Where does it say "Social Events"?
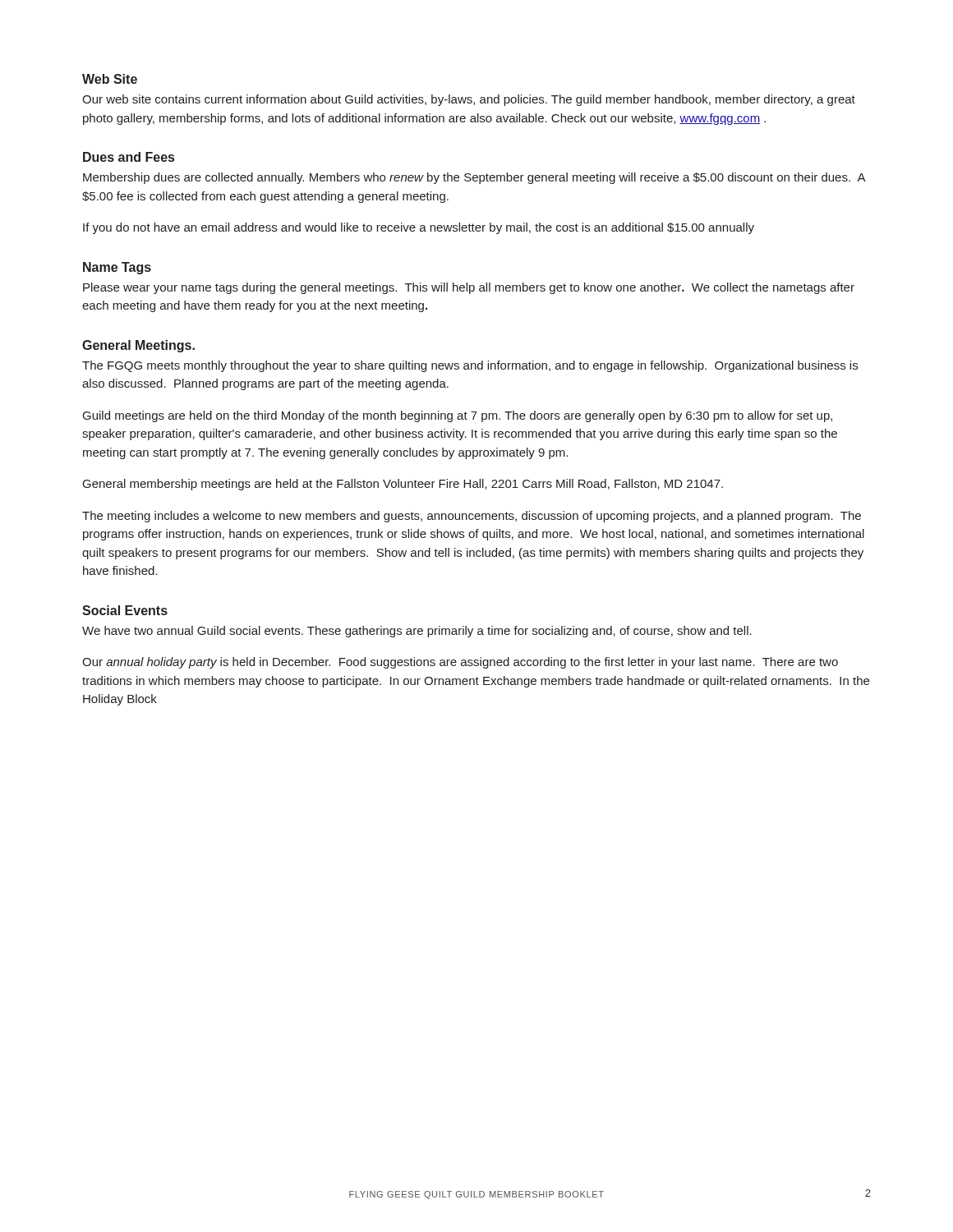This screenshot has width=953, height=1232. [125, 610]
